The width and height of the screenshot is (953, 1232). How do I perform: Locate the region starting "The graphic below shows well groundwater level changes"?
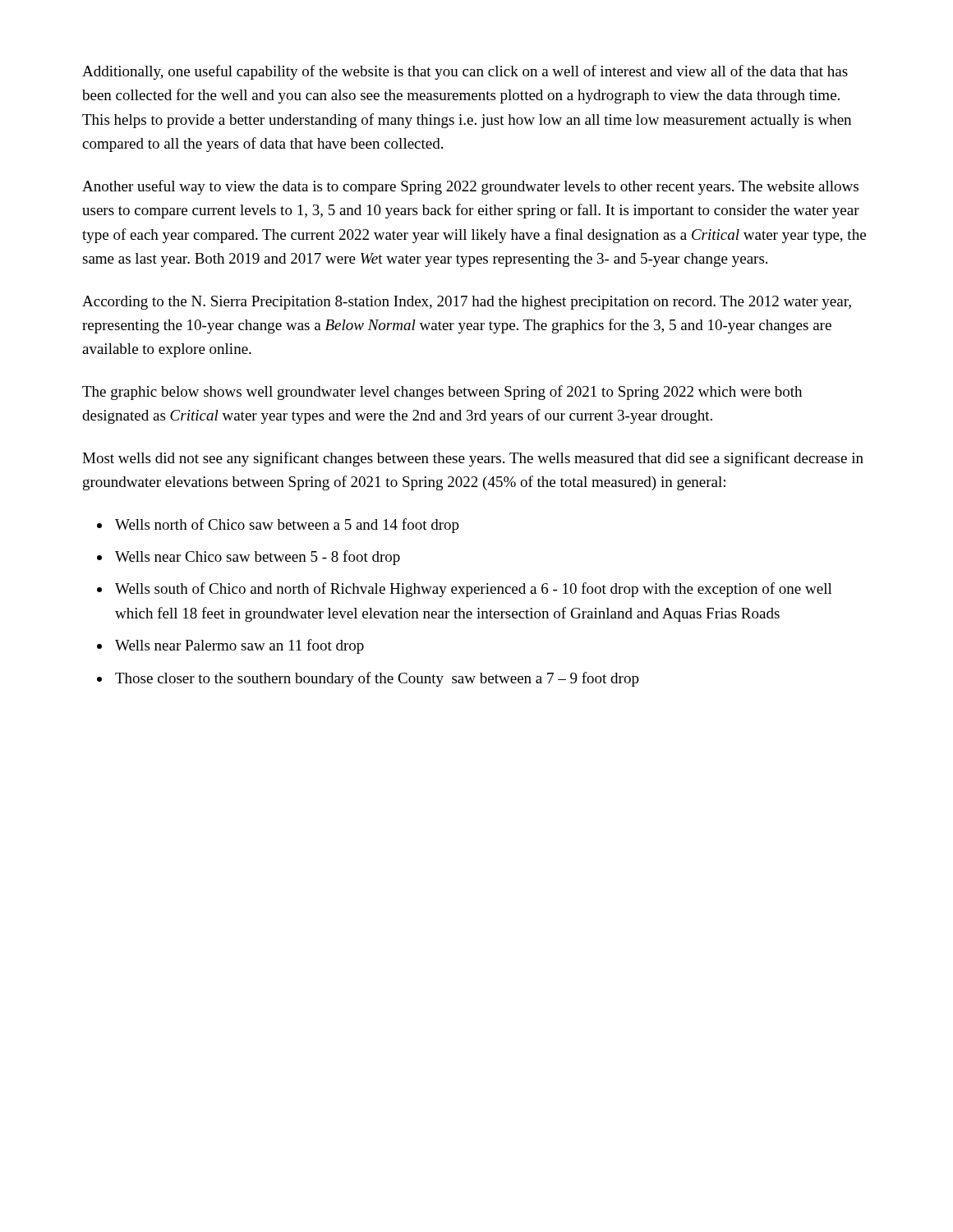(x=442, y=403)
